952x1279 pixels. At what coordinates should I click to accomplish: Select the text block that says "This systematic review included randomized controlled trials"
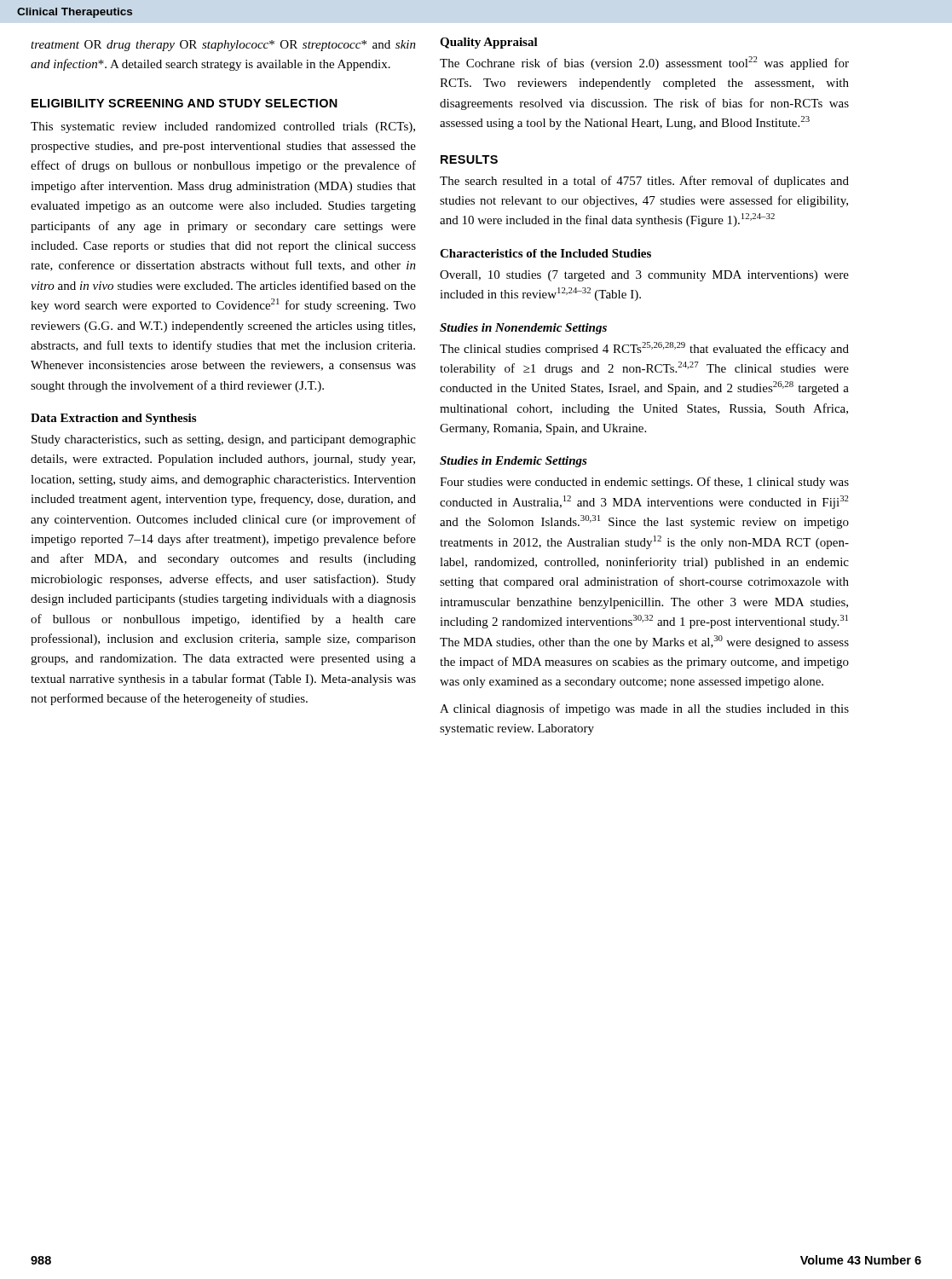click(x=223, y=256)
